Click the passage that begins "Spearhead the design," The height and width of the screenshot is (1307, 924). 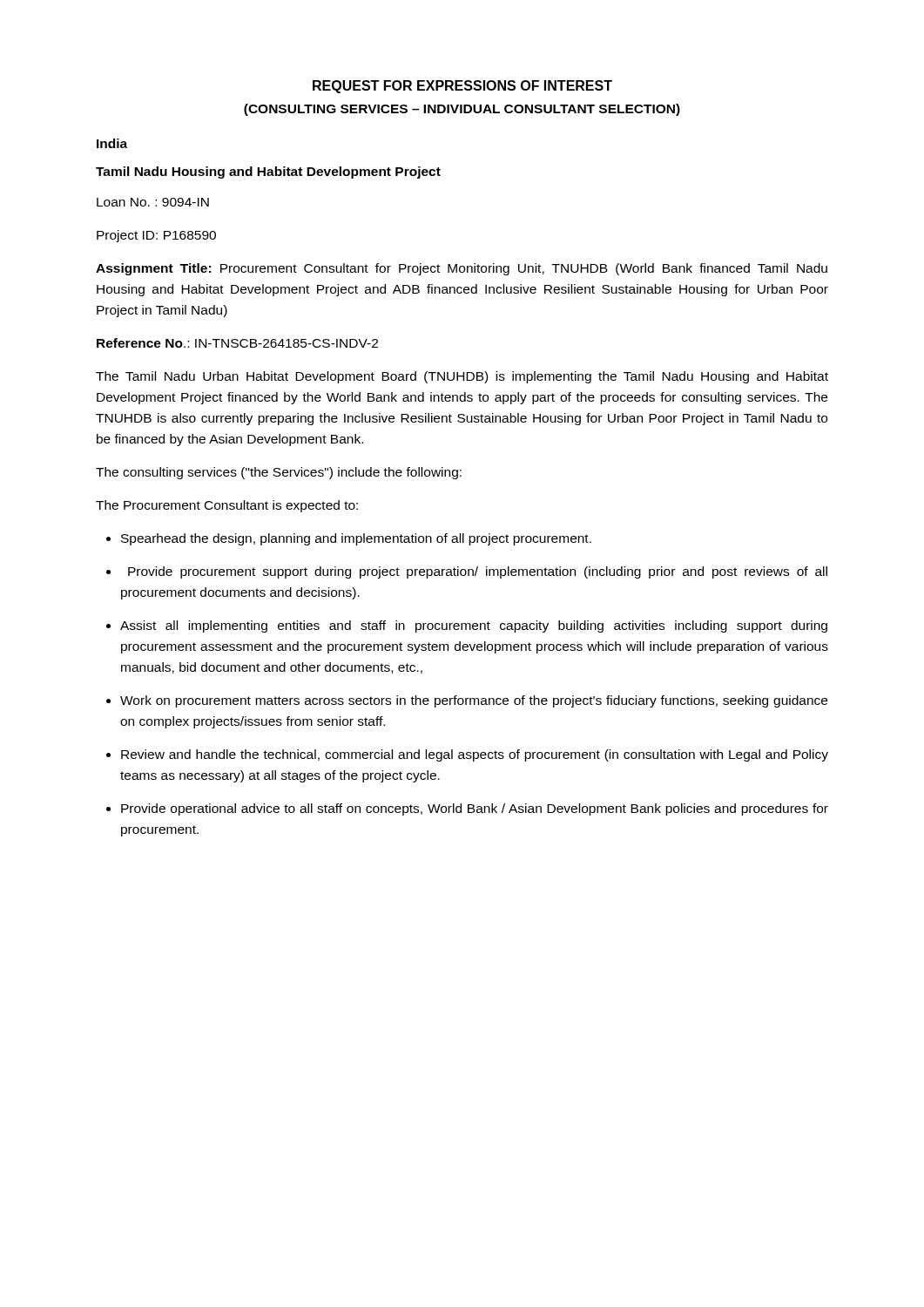point(356,538)
